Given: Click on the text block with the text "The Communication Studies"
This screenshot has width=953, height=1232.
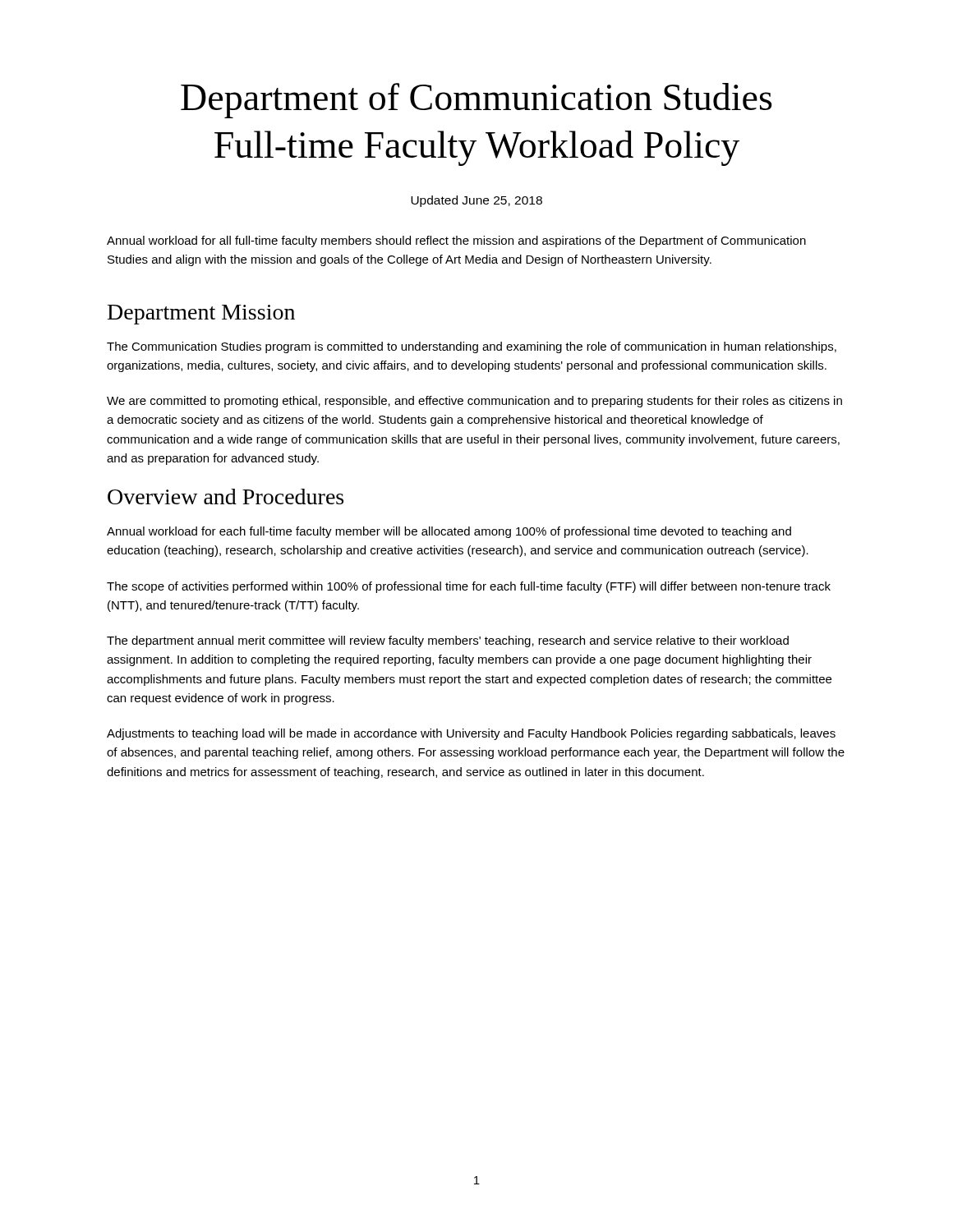Looking at the screenshot, I should 472,355.
